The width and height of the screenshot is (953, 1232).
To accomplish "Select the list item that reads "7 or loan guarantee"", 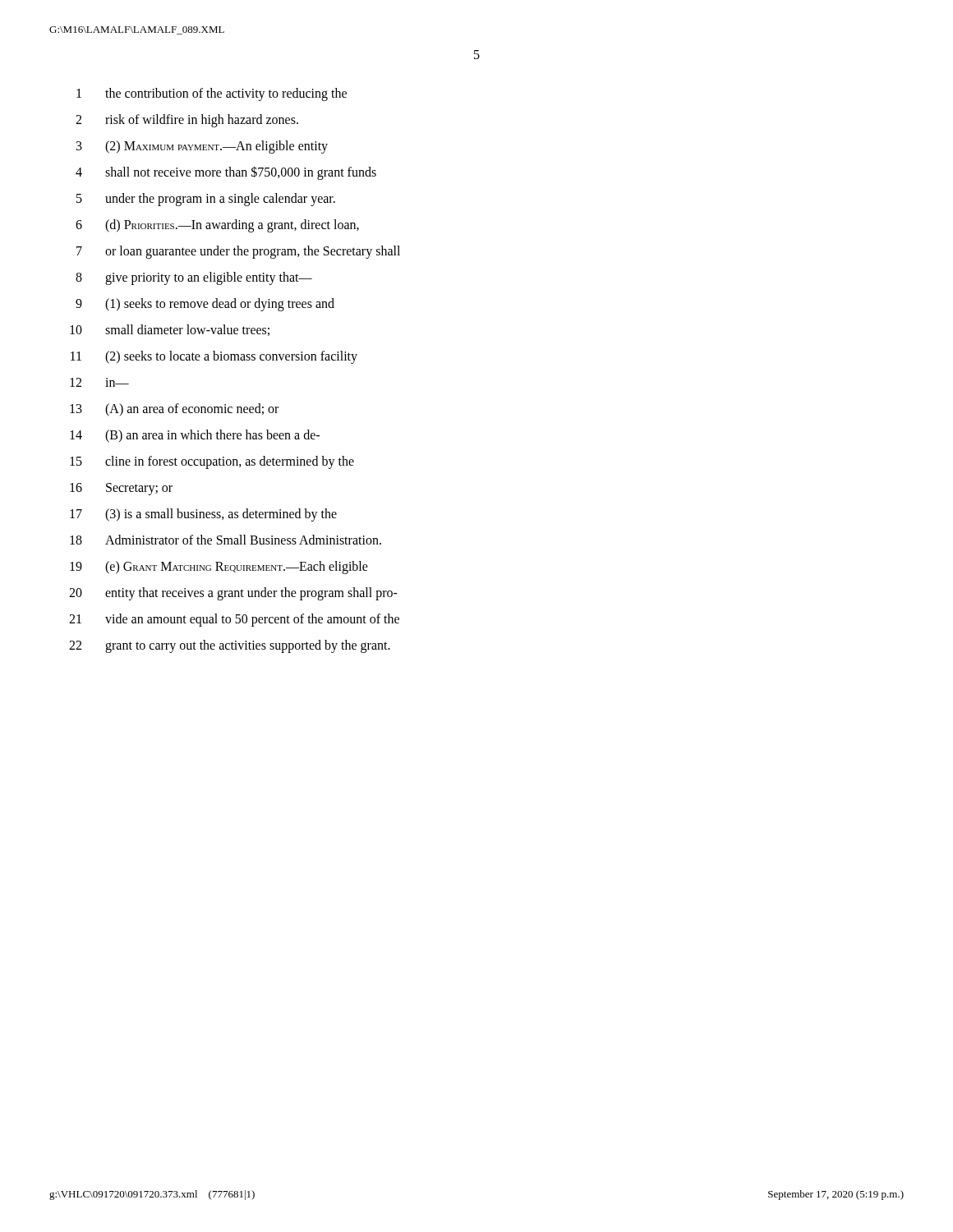I will point(238,252).
